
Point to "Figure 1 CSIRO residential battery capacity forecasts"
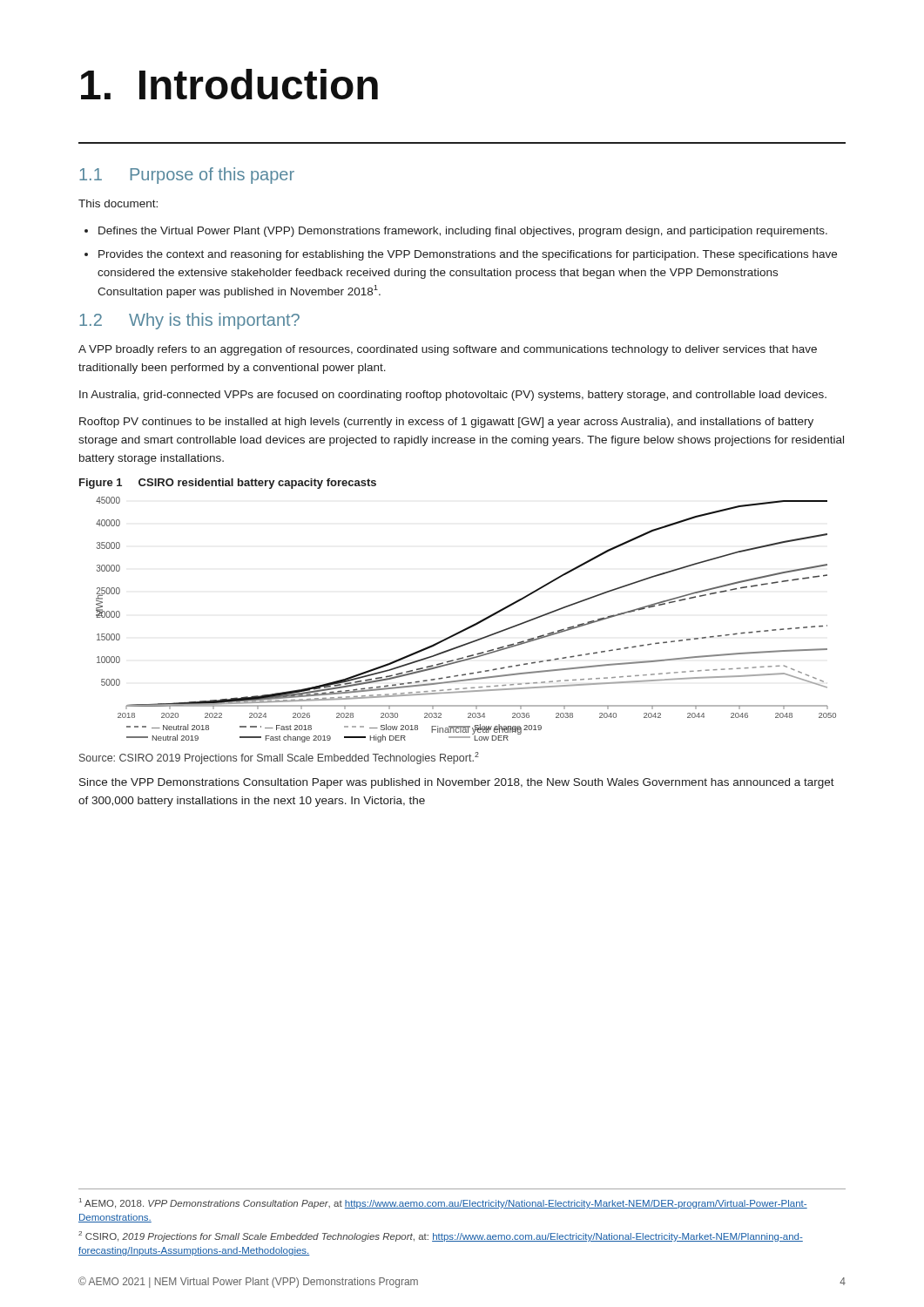[x=228, y=484]
